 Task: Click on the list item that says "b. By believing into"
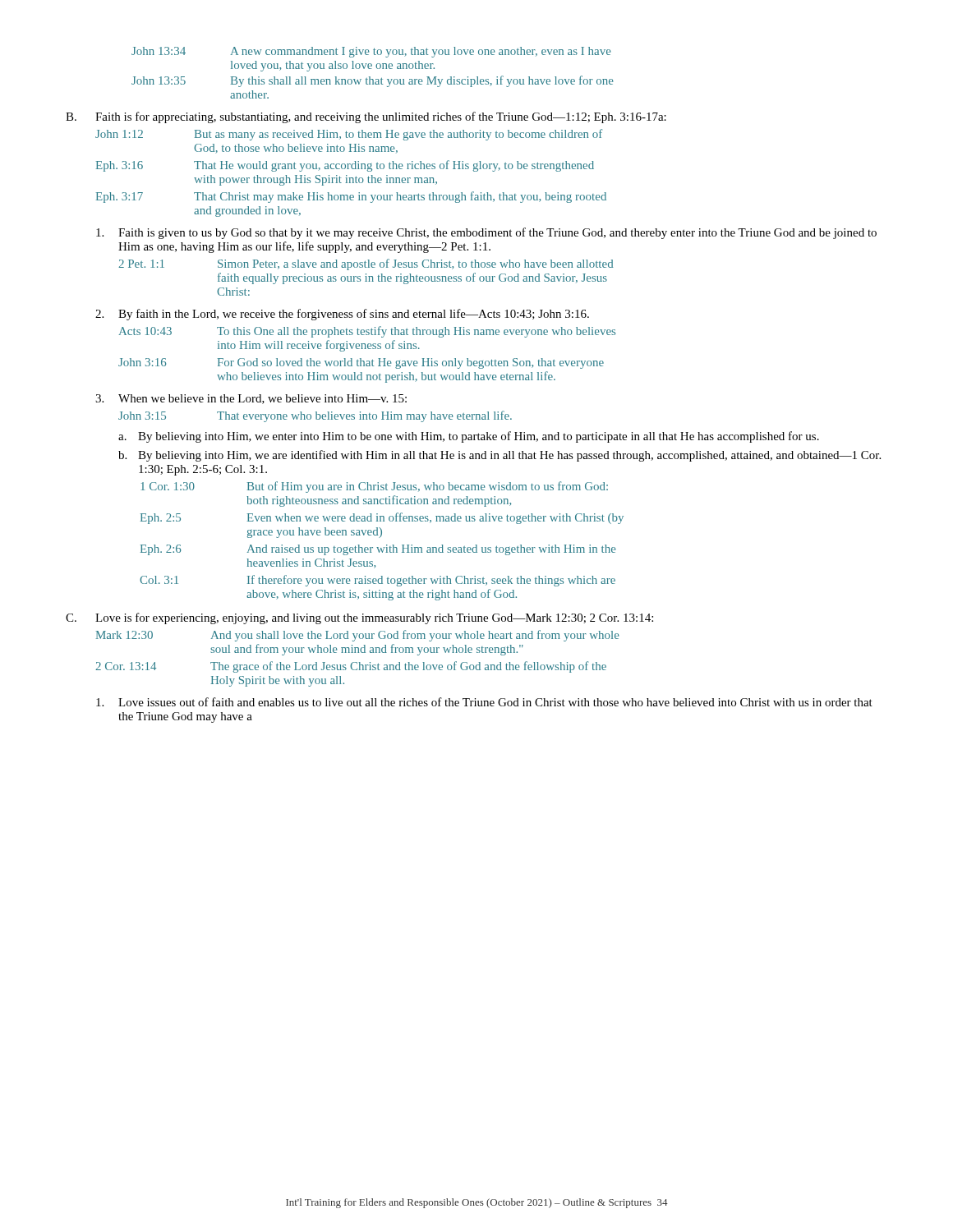click(503, 462)
